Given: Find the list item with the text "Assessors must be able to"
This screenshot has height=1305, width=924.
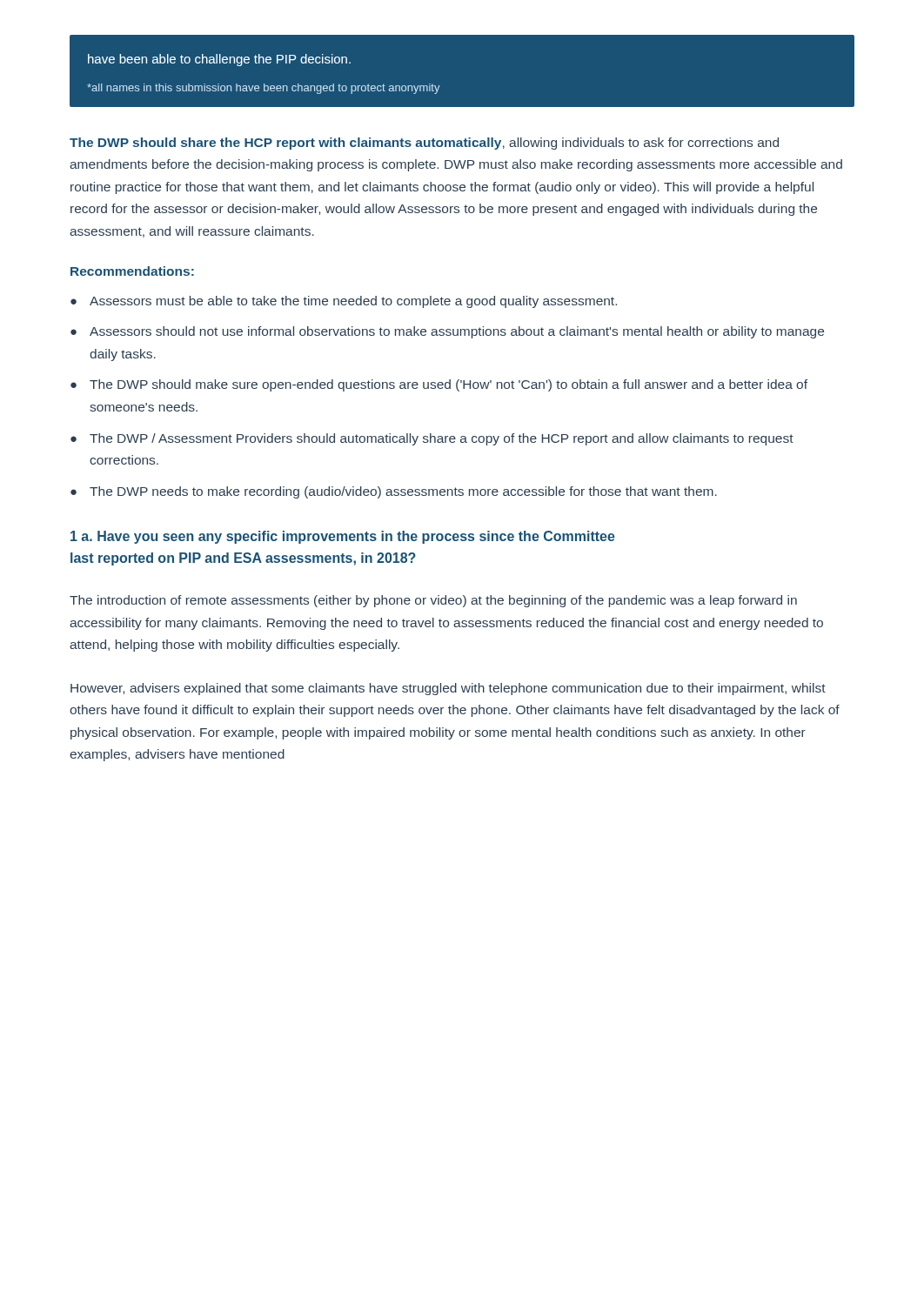Looking at the screenshot, I should pyautogui.click(x=354, y=300).
